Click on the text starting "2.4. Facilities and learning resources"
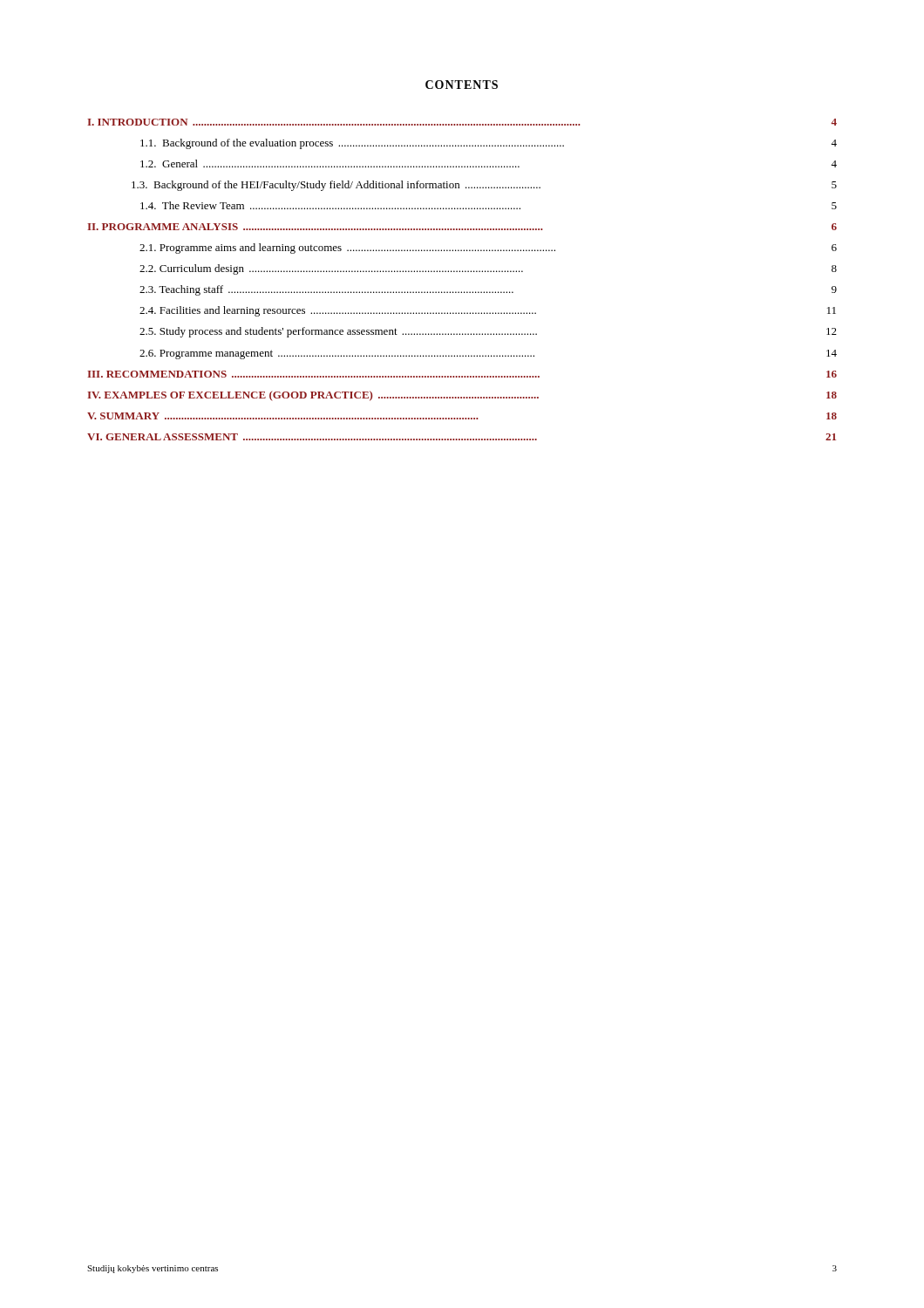The height and width of the screenshot is (1308, 924). point(475,311)
